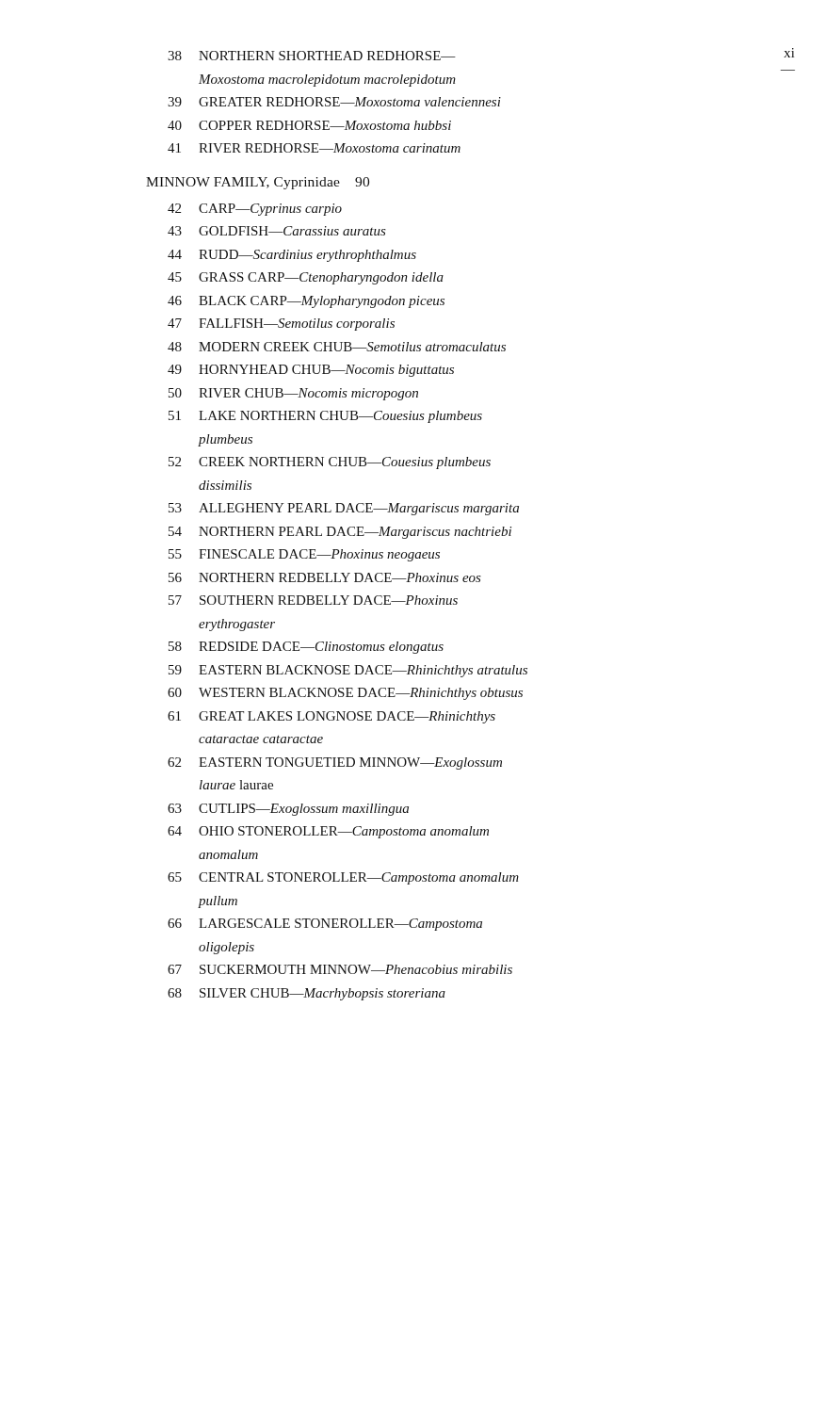The width and height of the screenshot is (840, 1413).
Task: Point to the element starting "47 FALLFISH—Semotilus corporalis"
Action: coord(271,324)
